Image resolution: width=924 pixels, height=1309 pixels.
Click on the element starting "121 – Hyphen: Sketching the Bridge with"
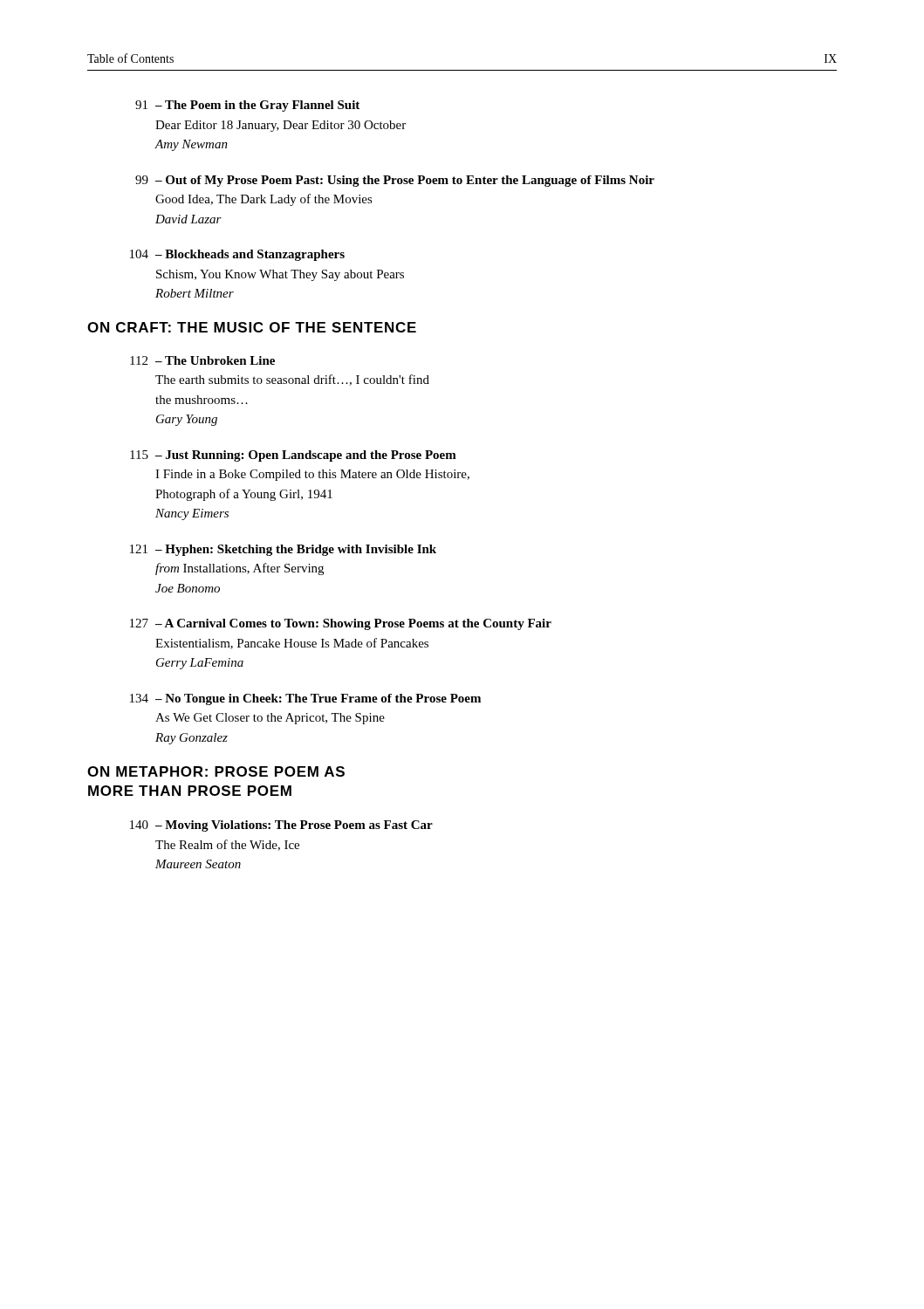click(x=283, y=550)
